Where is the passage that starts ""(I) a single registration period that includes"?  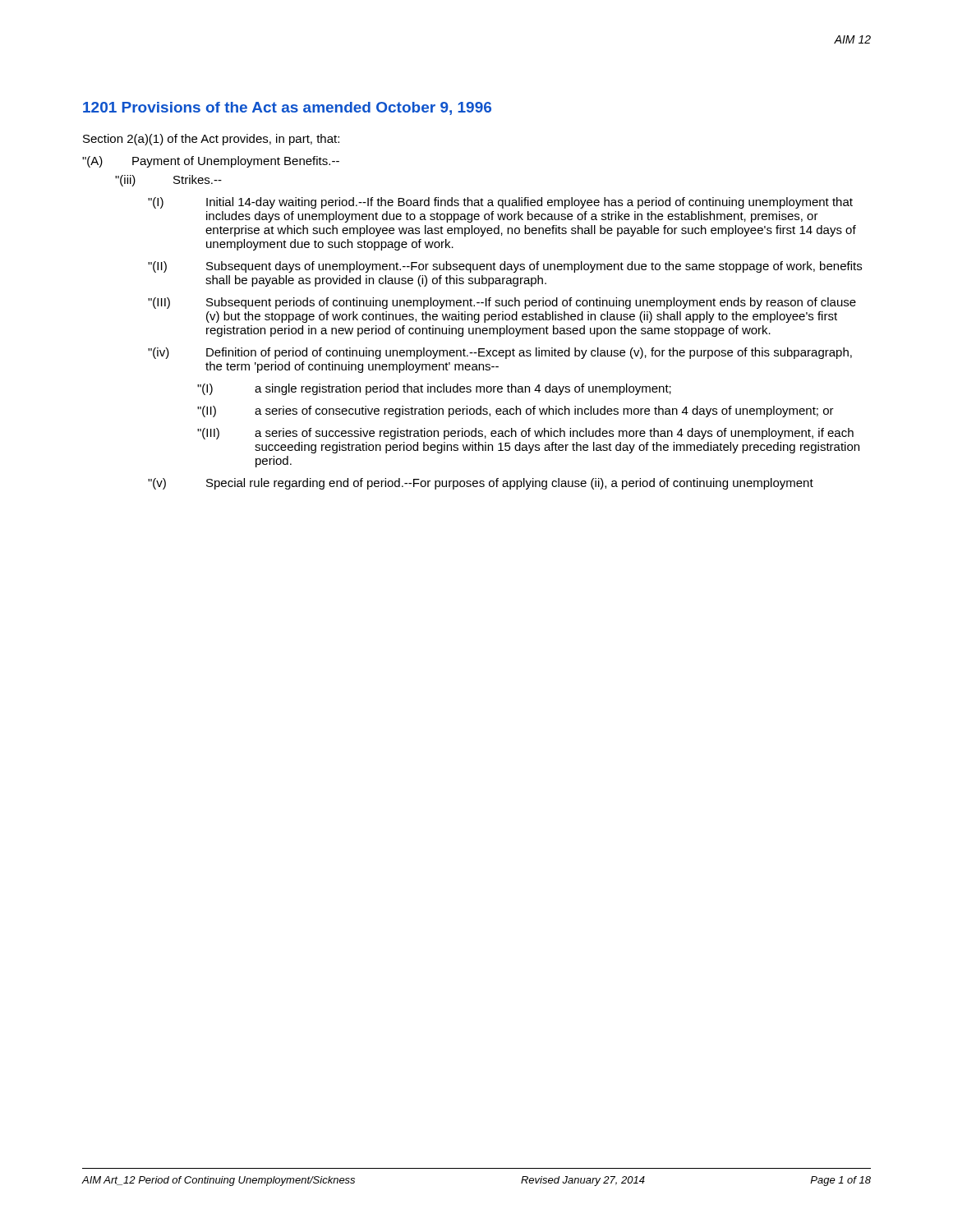(x=534, y=388)
